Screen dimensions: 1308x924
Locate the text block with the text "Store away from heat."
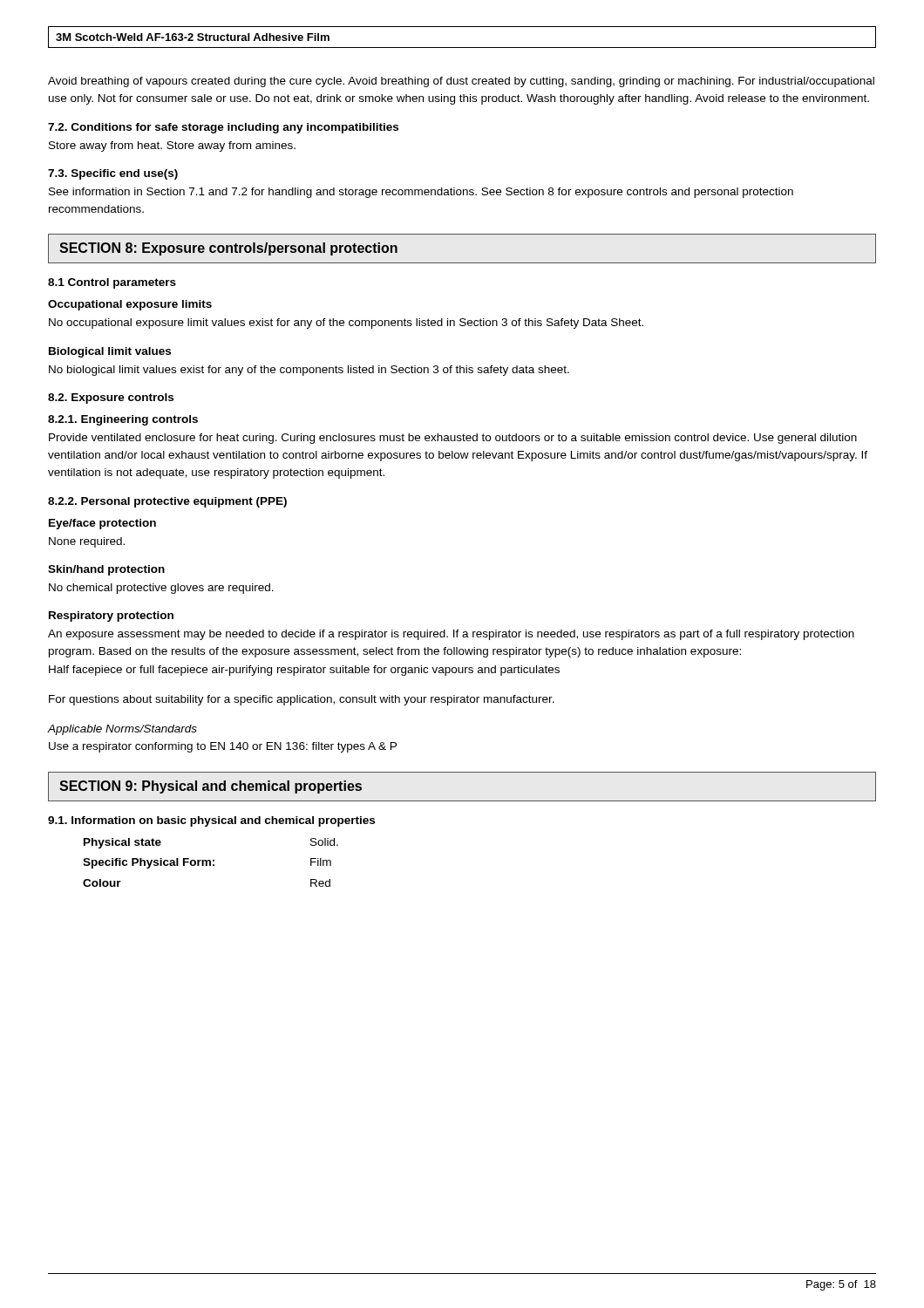pos(172,145)
